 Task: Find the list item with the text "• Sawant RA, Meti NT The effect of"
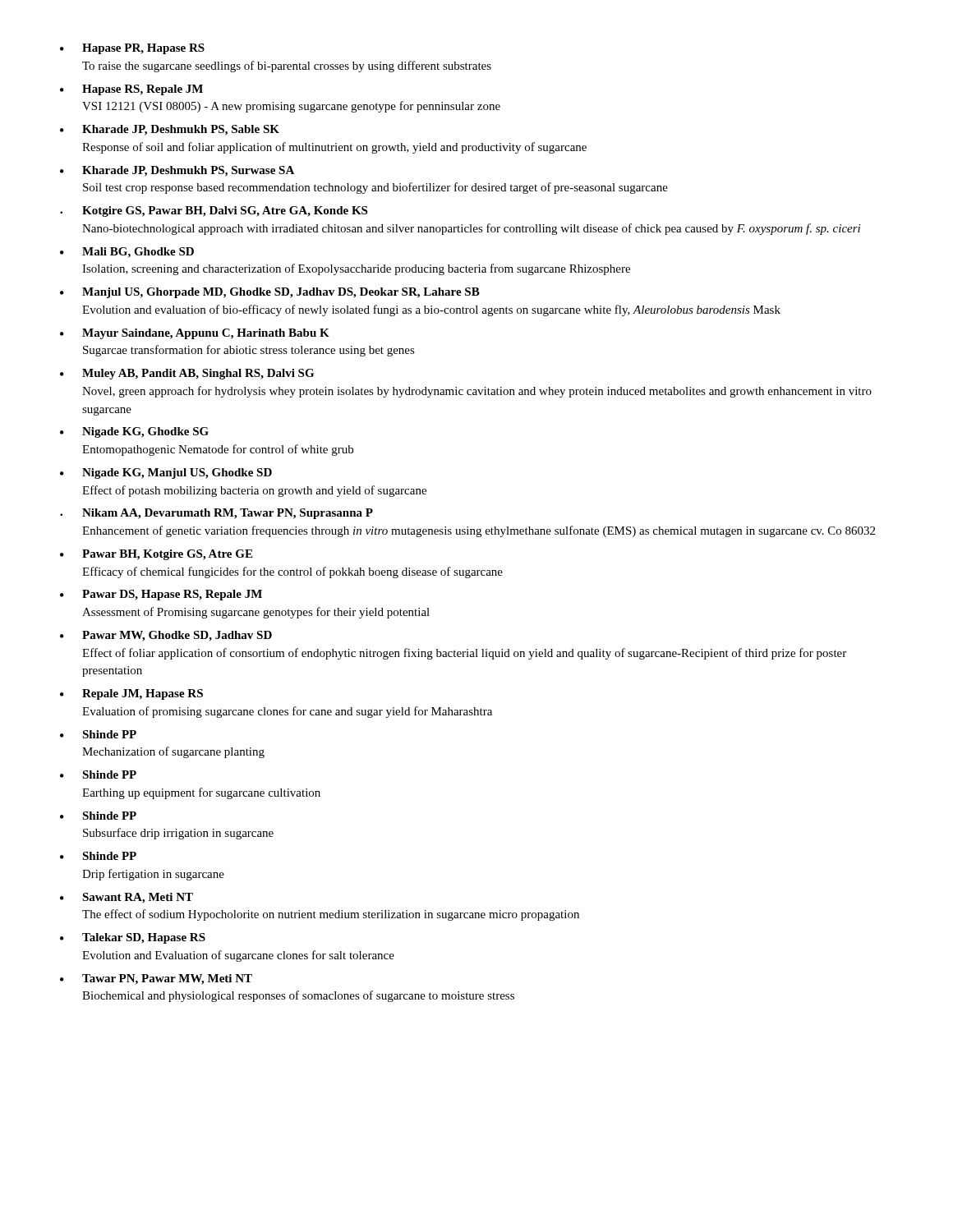pyautogui.click(x=476, y=906)
